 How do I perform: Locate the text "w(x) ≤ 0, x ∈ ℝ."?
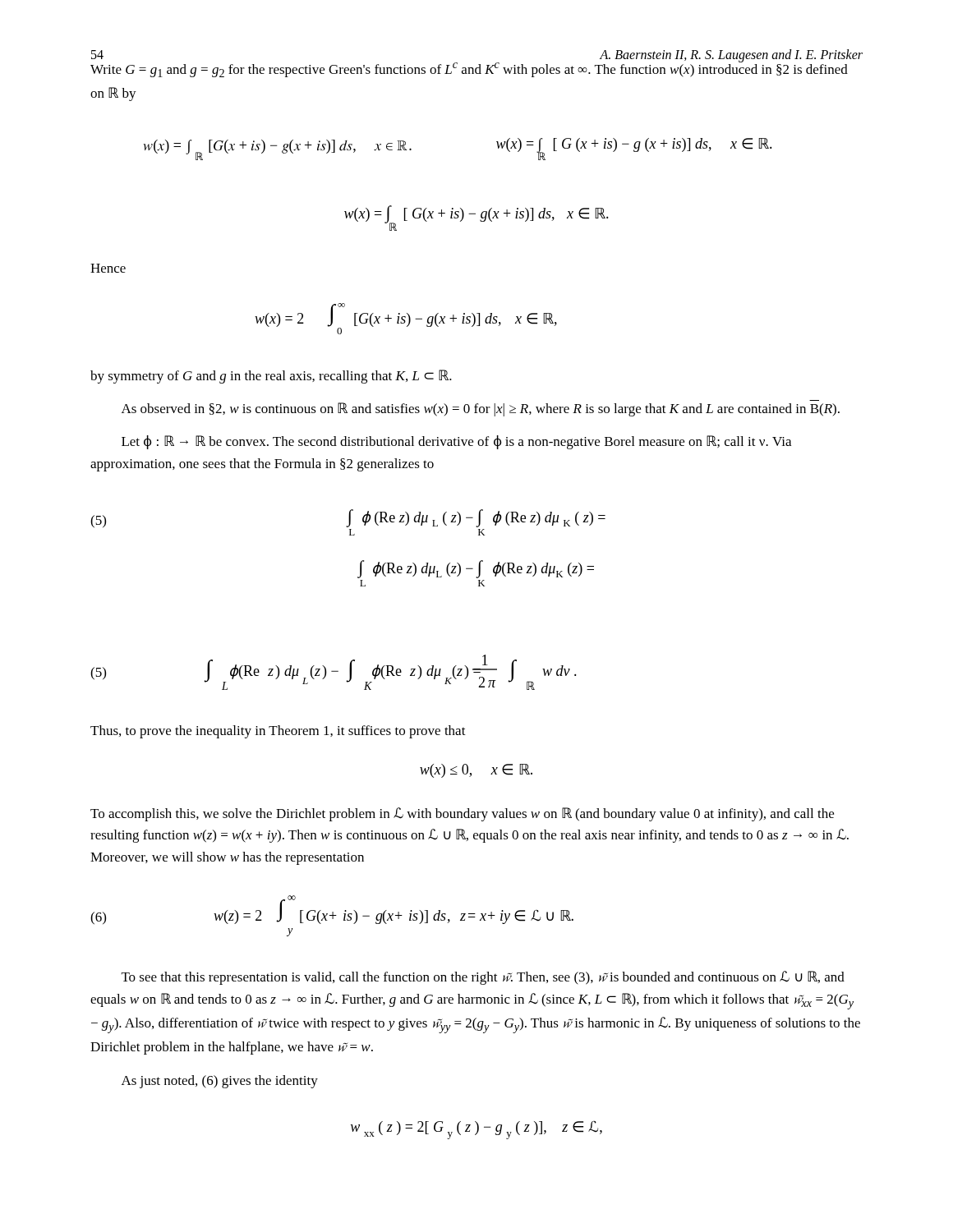(x=476, y=769)
